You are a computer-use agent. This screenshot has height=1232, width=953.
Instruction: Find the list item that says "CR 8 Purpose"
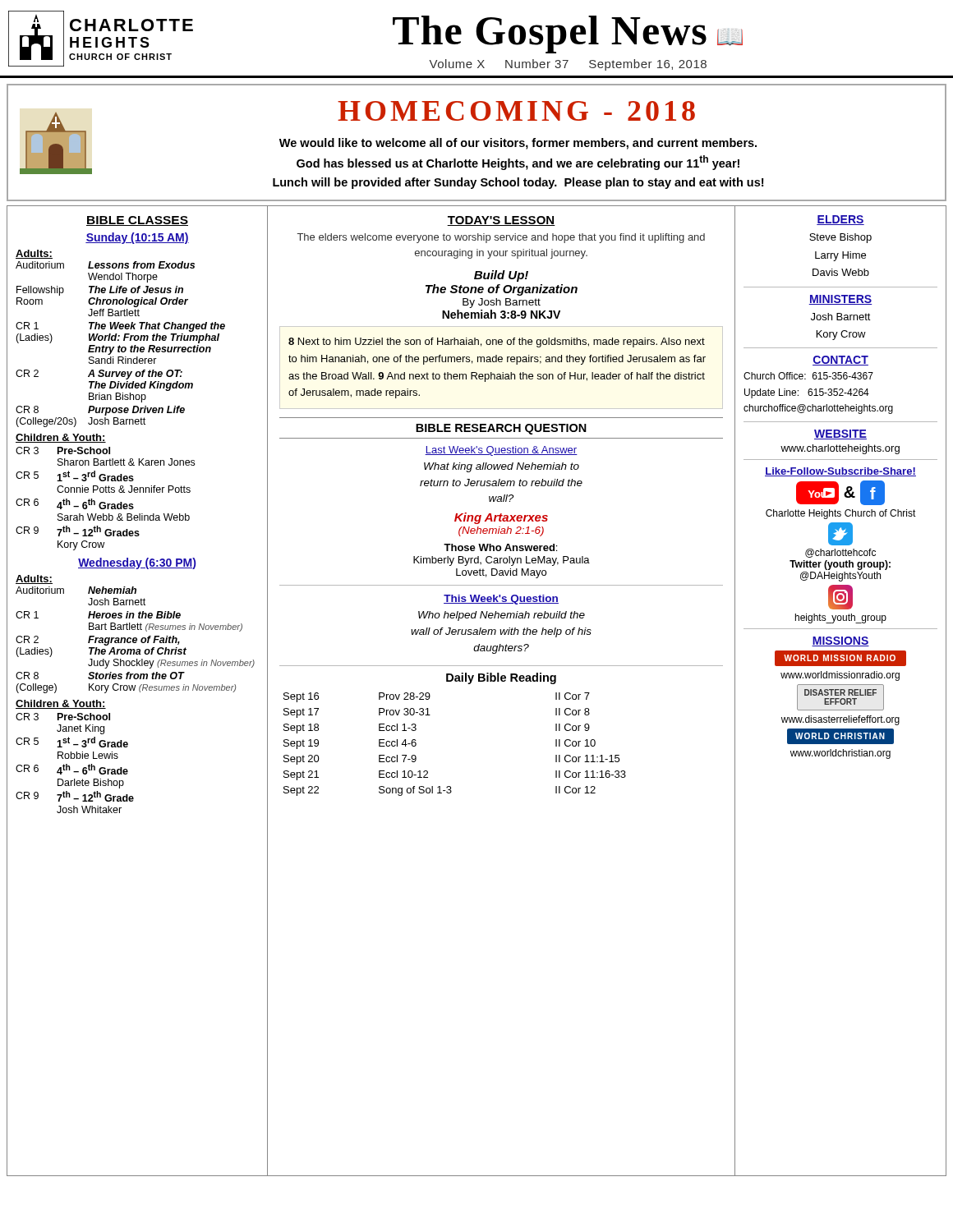pyautogui.click(x=100, y=410)
